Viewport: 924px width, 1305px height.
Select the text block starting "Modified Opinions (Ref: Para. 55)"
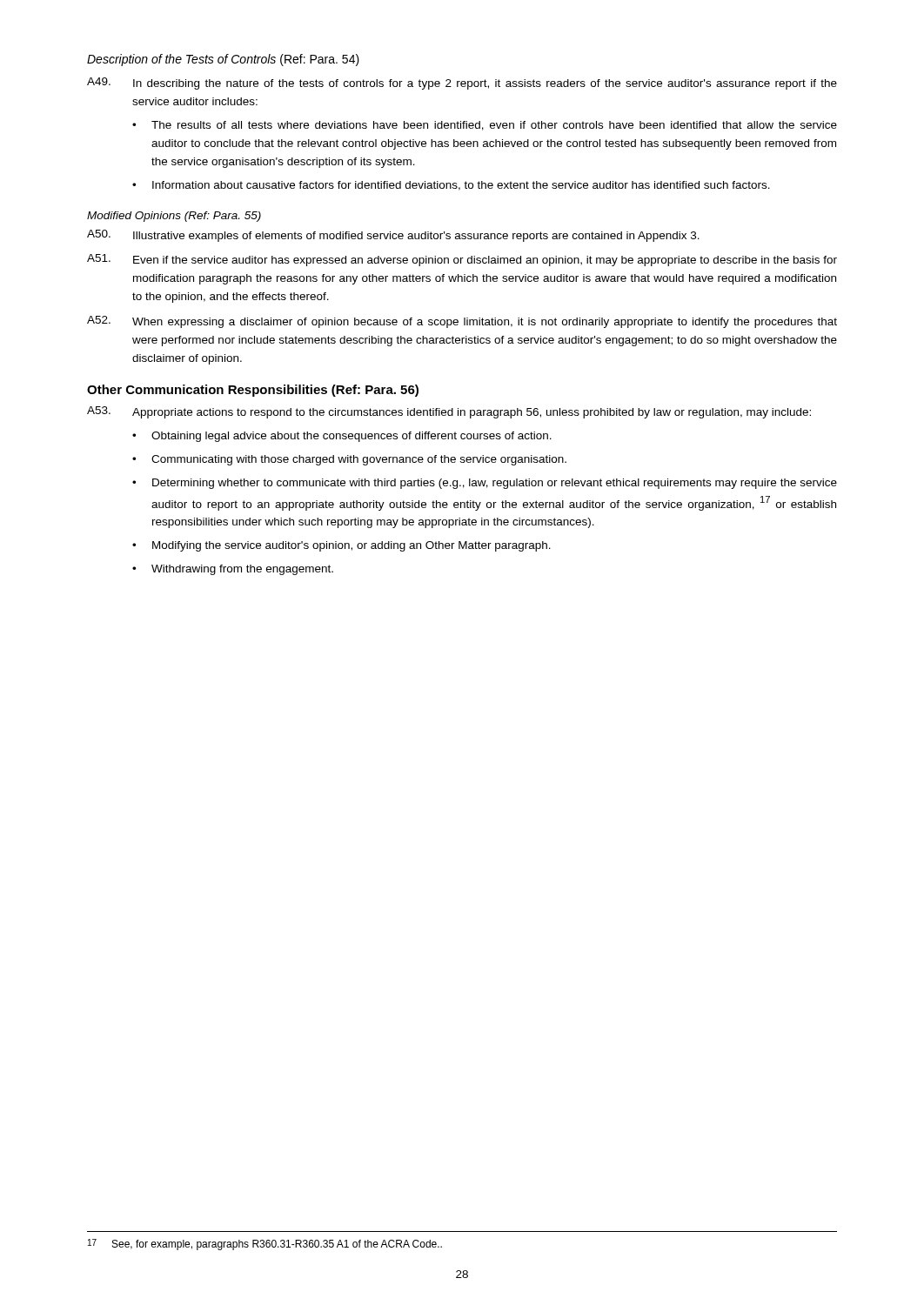[174, 215]
